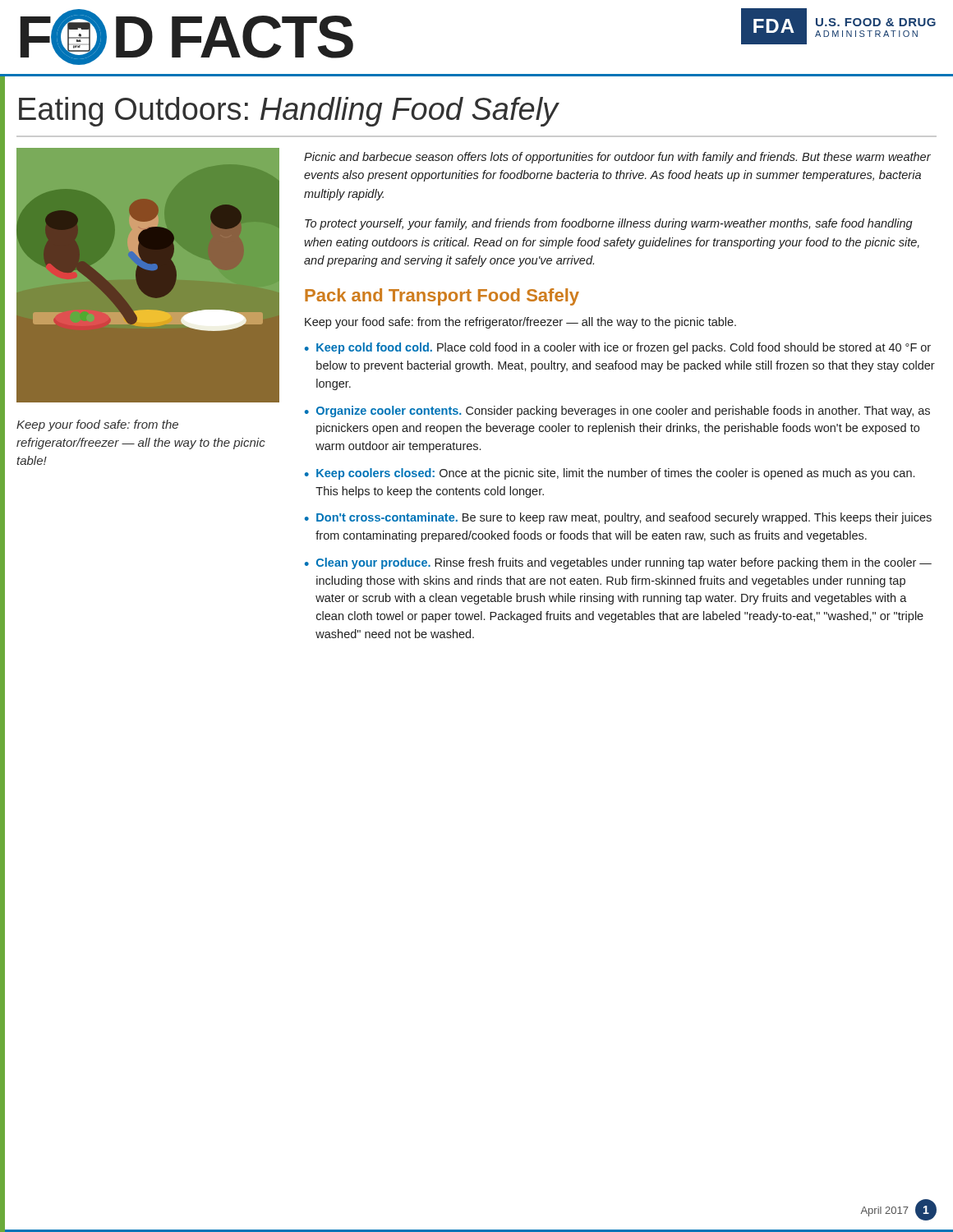This screenshot has height=1232, width=953.
Task: Locate the element starting "• Keep coolers closed:"
Action: point(620,483)
